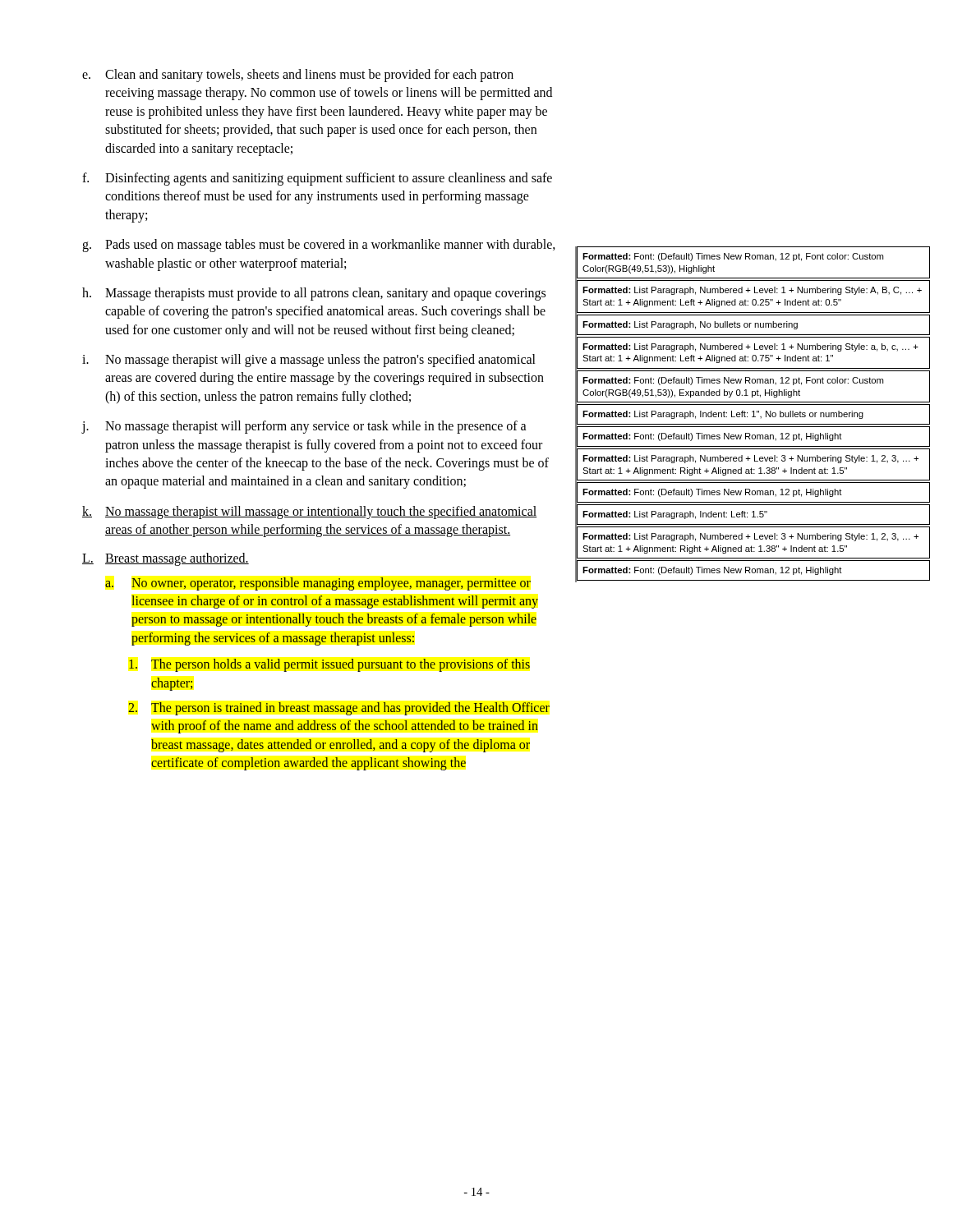The width and height of the screenshot is (953, 1232).
Task: Click the passage that begins "i. No massage therapist will give"
Action: [320, 378]
